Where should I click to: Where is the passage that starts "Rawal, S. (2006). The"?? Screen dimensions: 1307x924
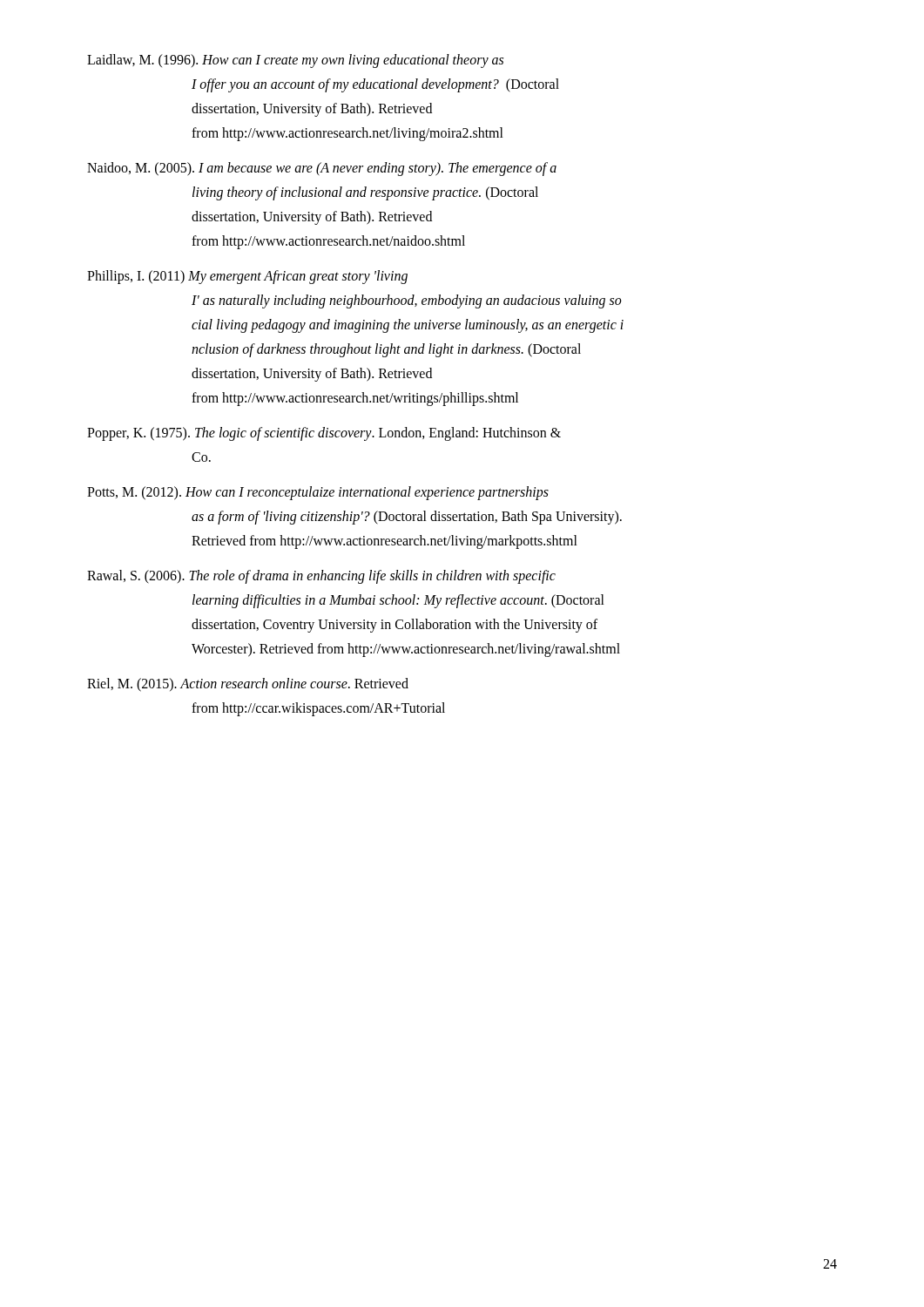point(462,613)
